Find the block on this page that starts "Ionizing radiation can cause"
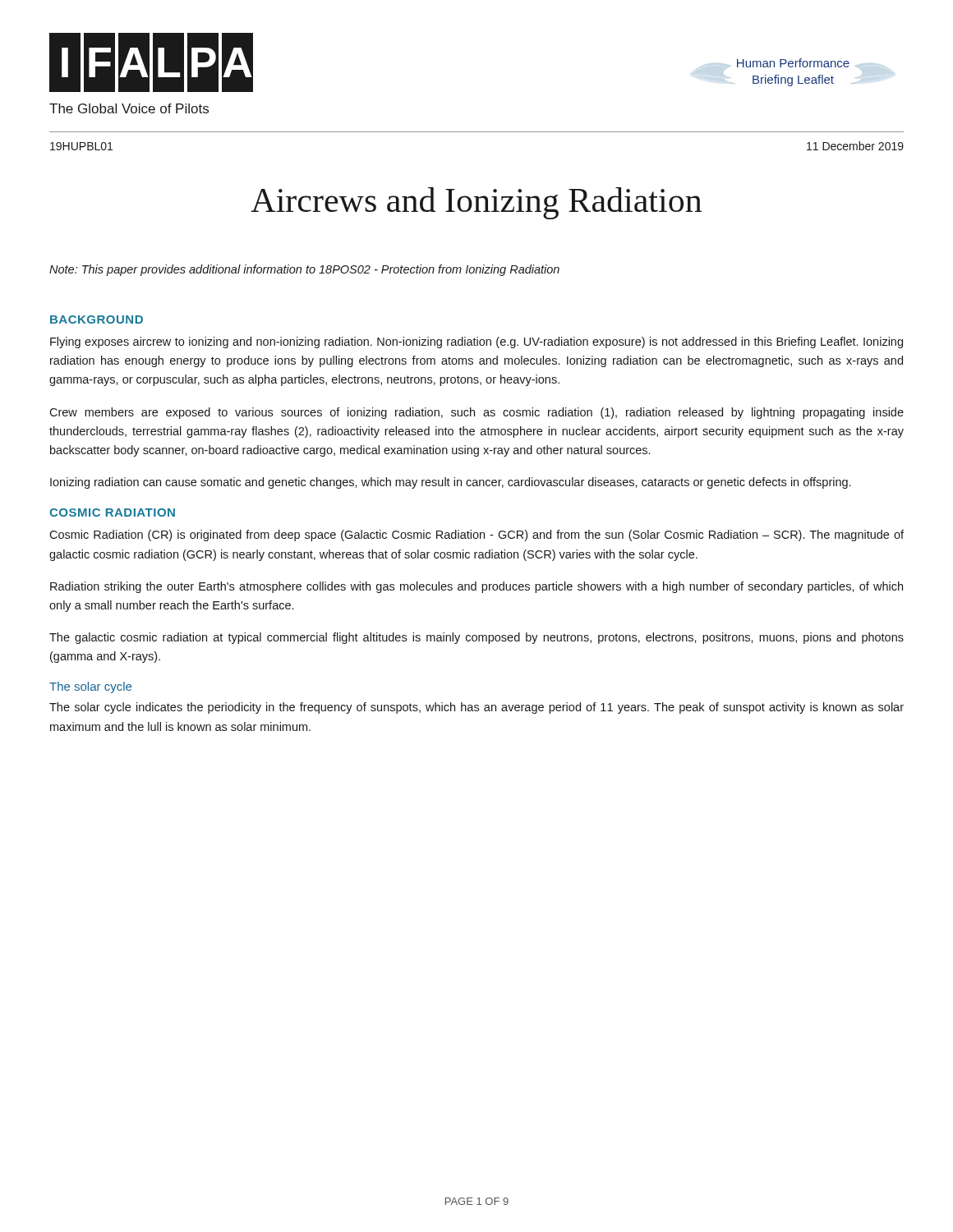The width and height of the screenshot is (953, 1232). tap(476, 483)
